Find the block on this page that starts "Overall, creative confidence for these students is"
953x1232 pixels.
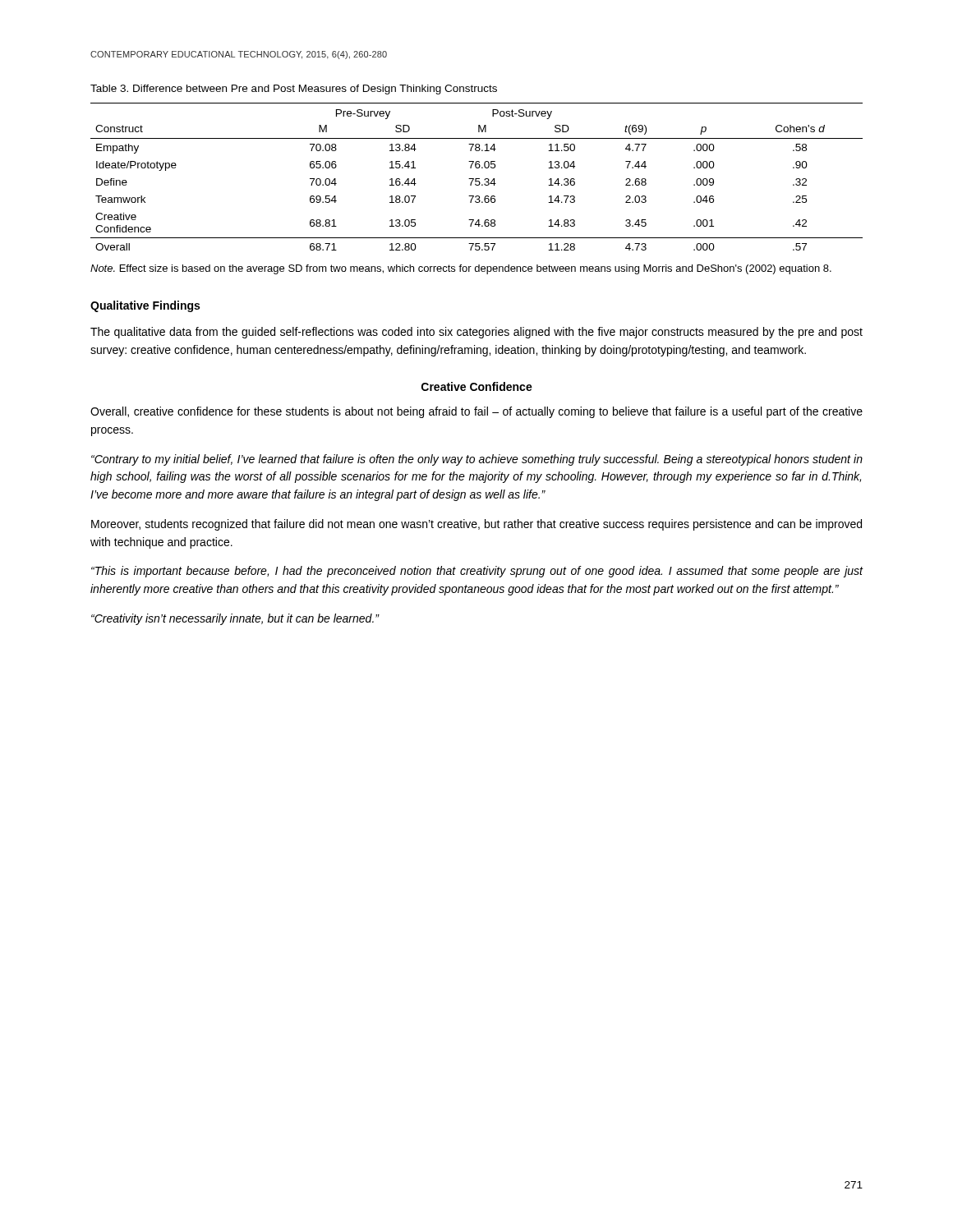[476, 421]
